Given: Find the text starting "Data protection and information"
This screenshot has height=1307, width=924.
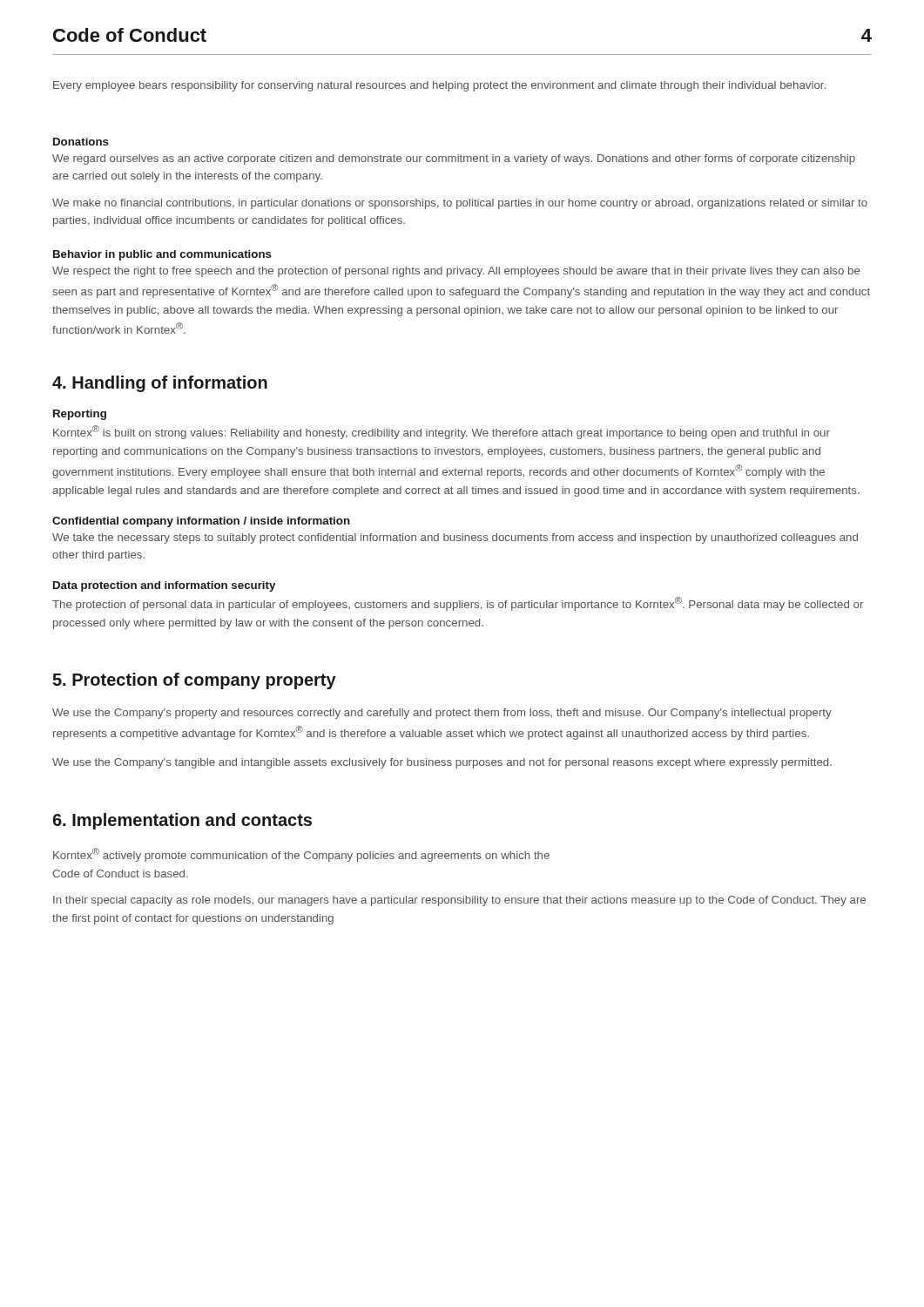Looking at the screenshot, I should [164, 585].
